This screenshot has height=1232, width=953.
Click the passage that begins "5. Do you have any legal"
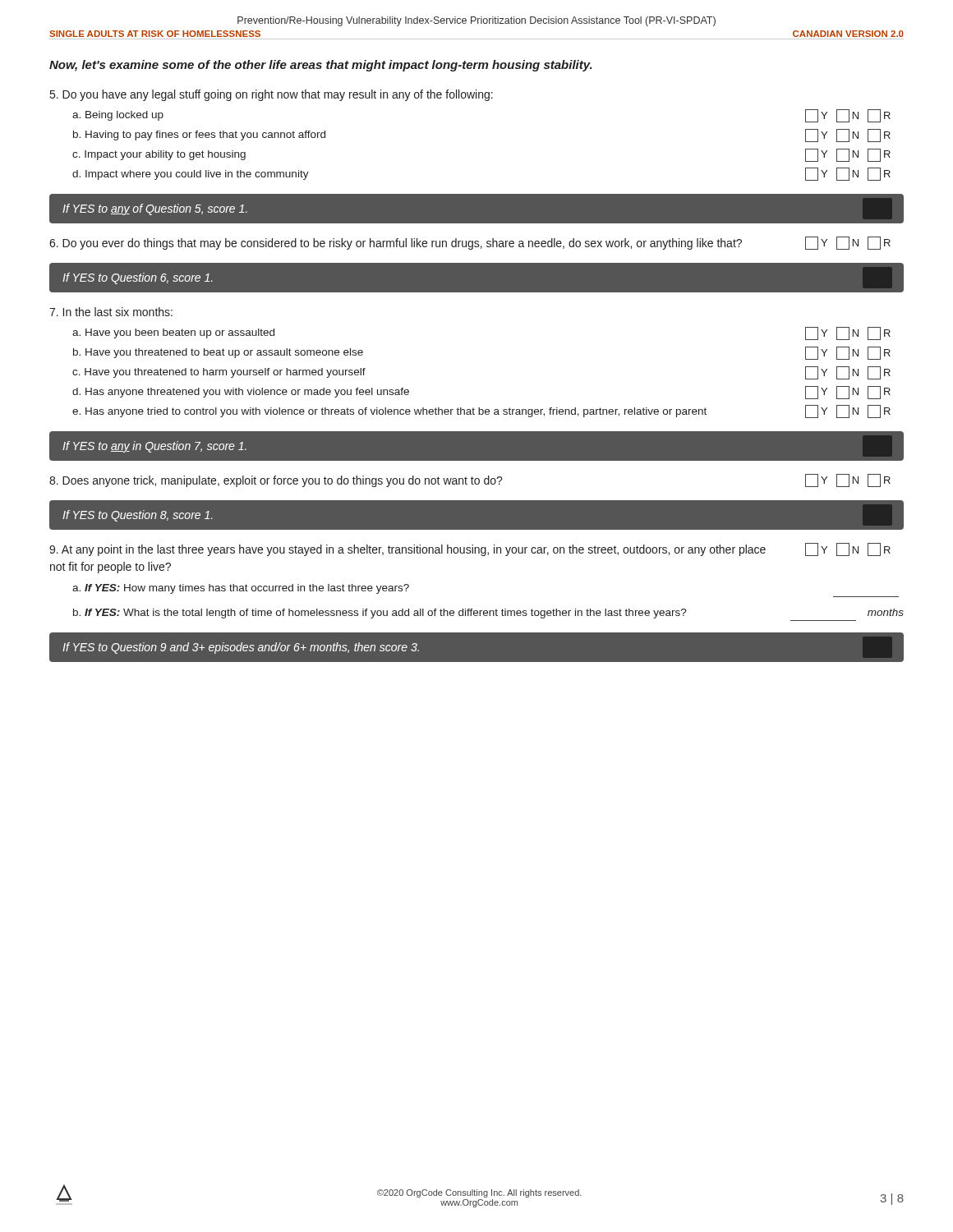point(272,95)
